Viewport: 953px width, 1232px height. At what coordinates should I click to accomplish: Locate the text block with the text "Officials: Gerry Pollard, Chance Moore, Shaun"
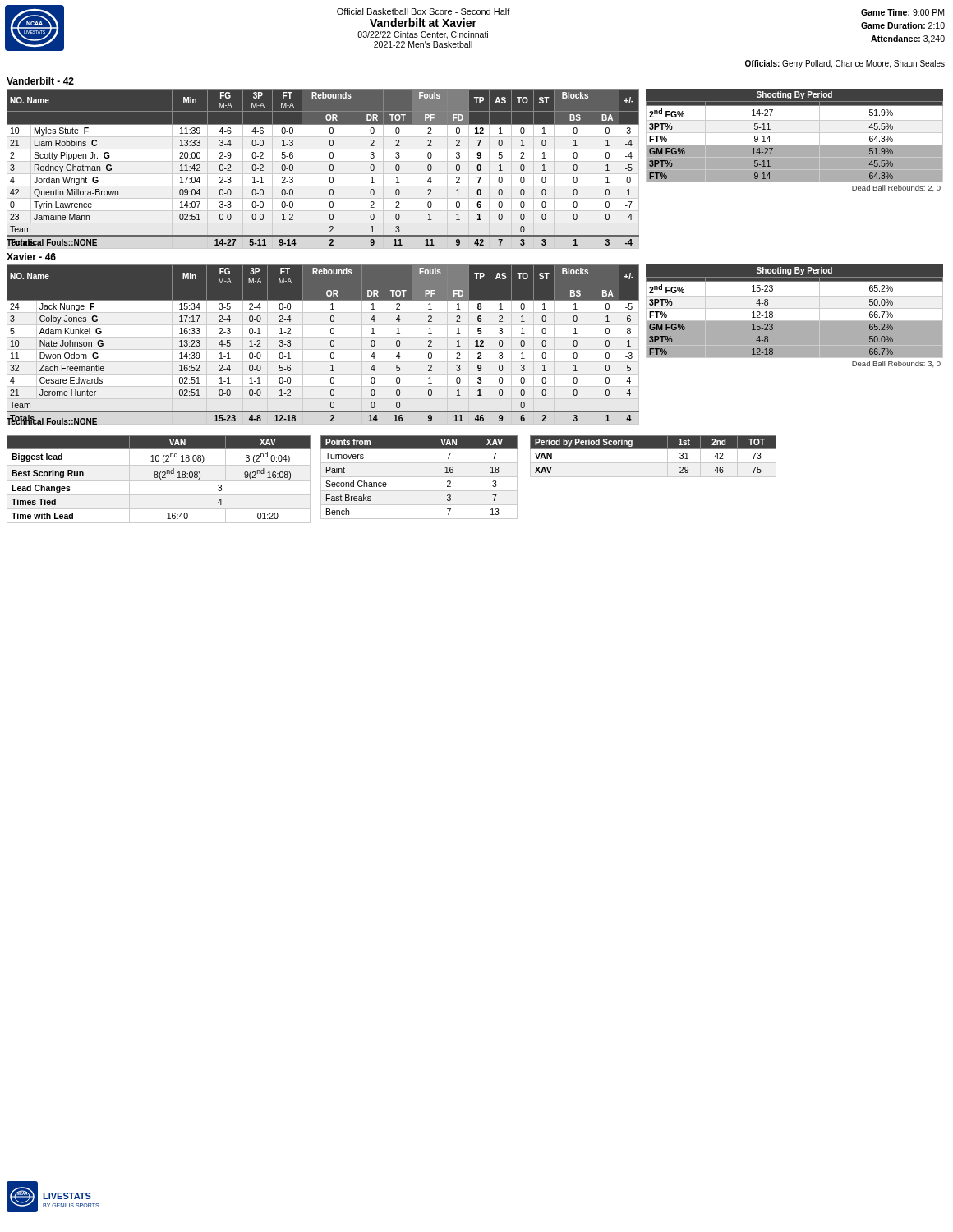click(845, 64)
